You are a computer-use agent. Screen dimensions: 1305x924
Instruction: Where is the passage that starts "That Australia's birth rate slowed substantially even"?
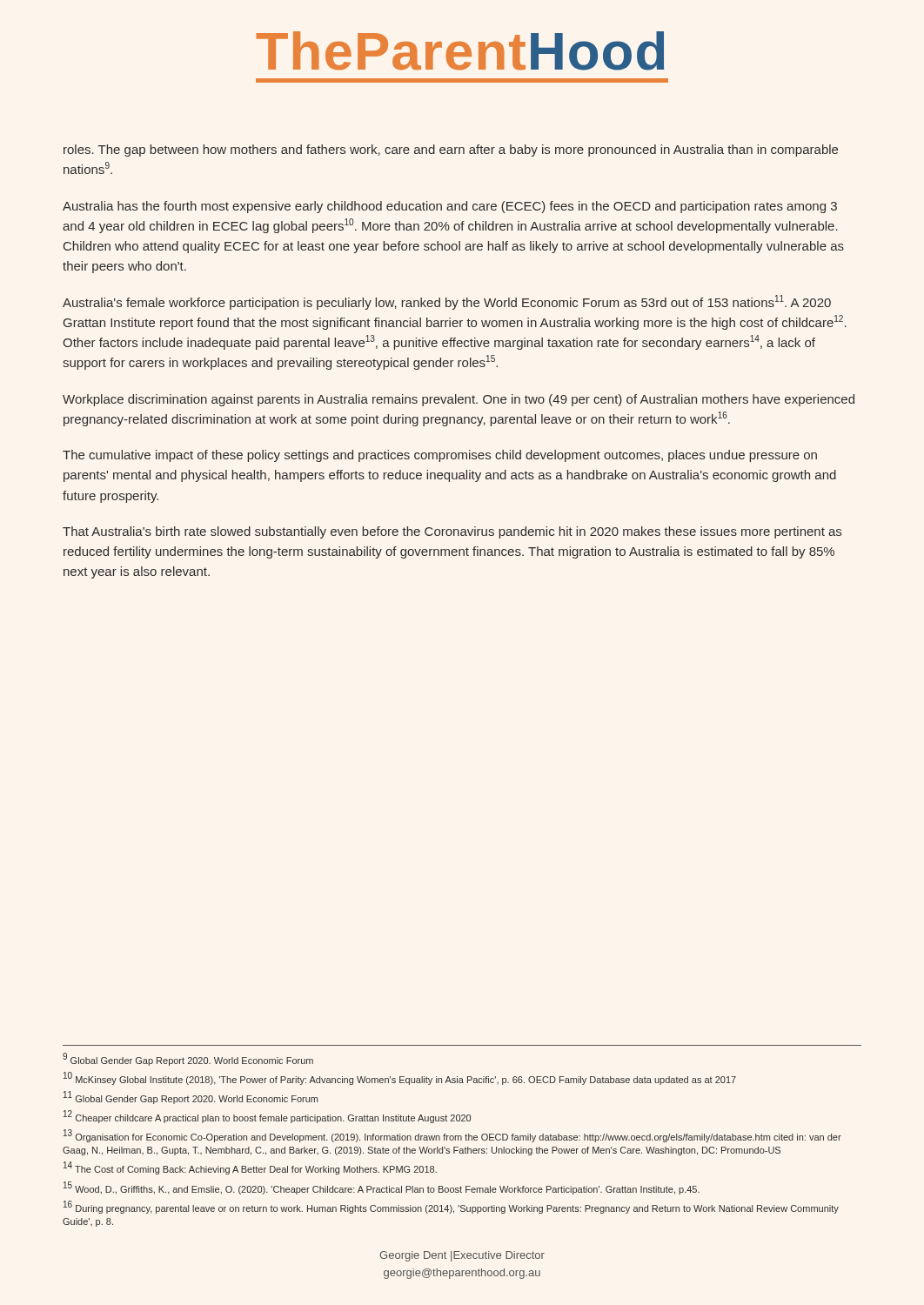[462, 551]
